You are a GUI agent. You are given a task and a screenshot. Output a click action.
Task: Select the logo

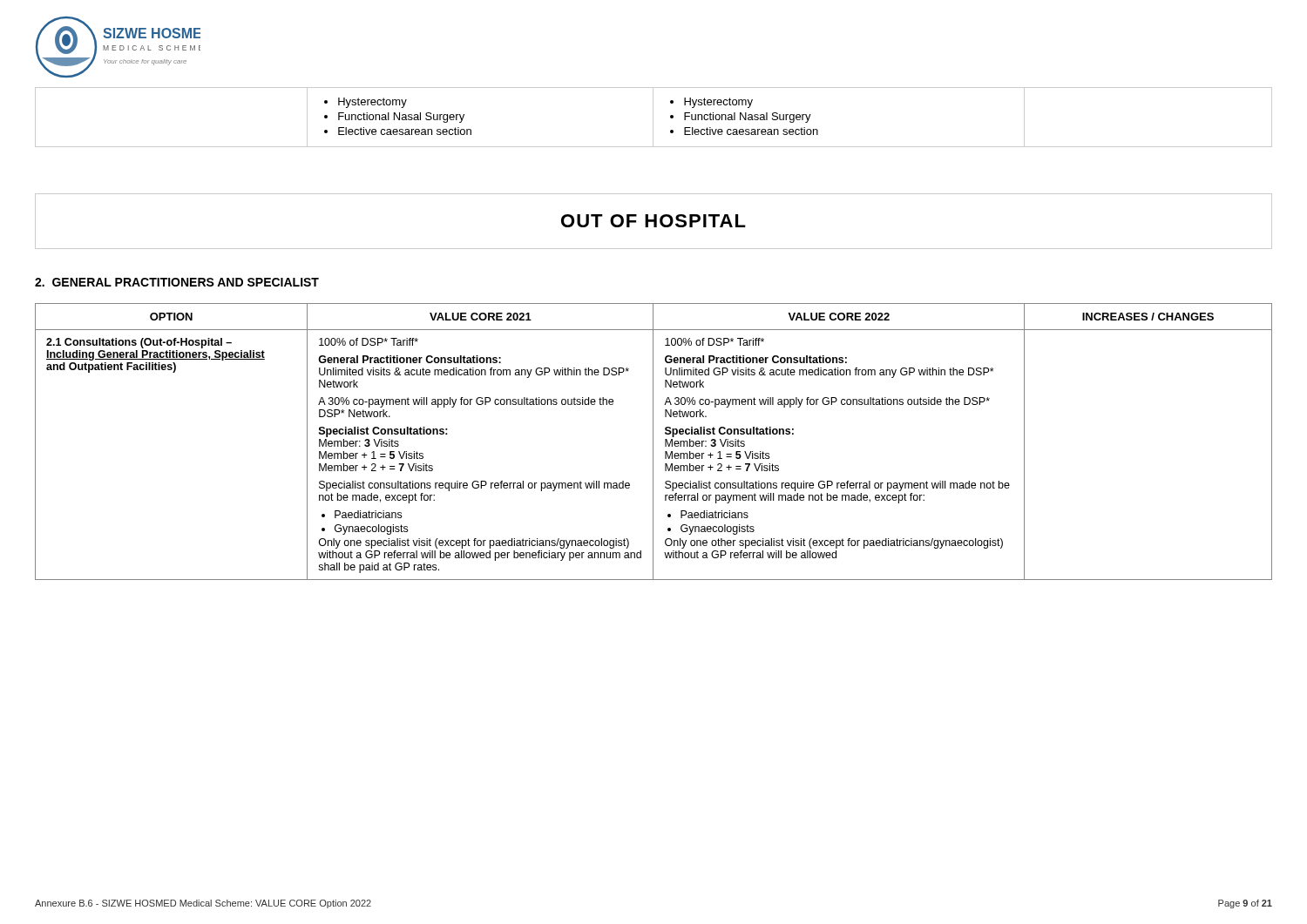(118, 47)
